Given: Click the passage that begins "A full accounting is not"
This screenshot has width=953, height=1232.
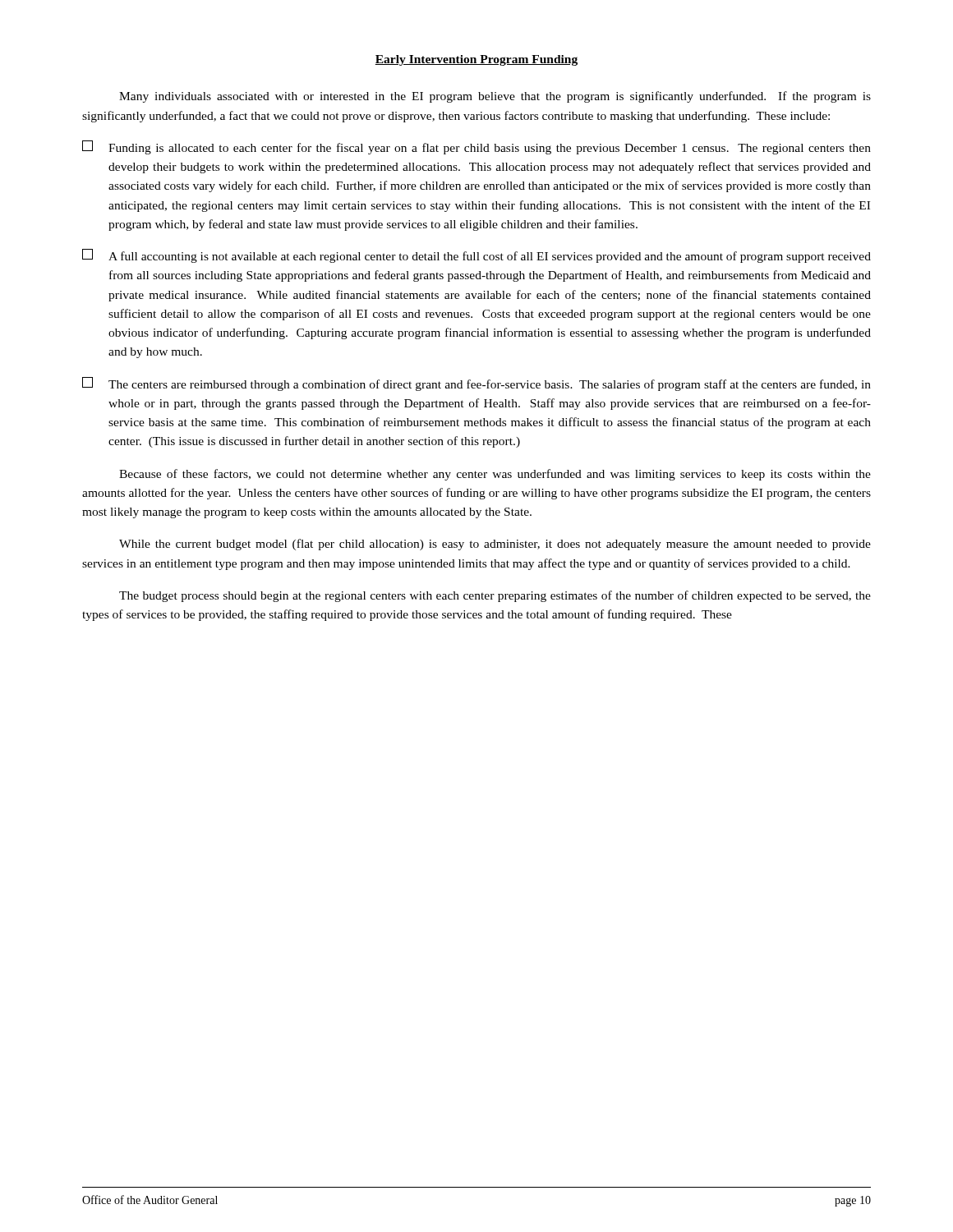Looking at the screenshot, I should [x=476, y=304].
